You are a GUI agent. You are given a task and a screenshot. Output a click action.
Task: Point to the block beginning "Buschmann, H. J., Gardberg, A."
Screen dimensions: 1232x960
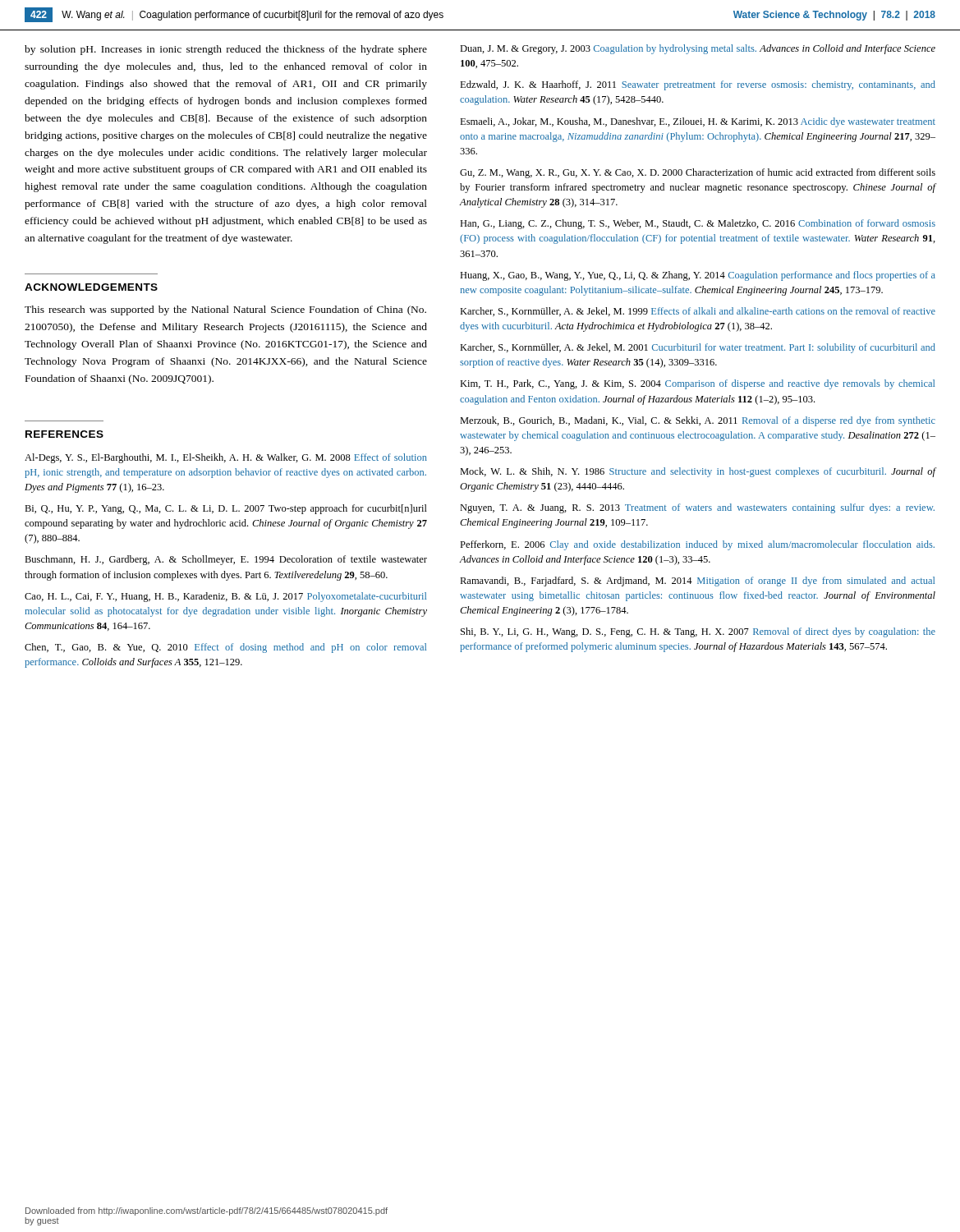[226, 567]
